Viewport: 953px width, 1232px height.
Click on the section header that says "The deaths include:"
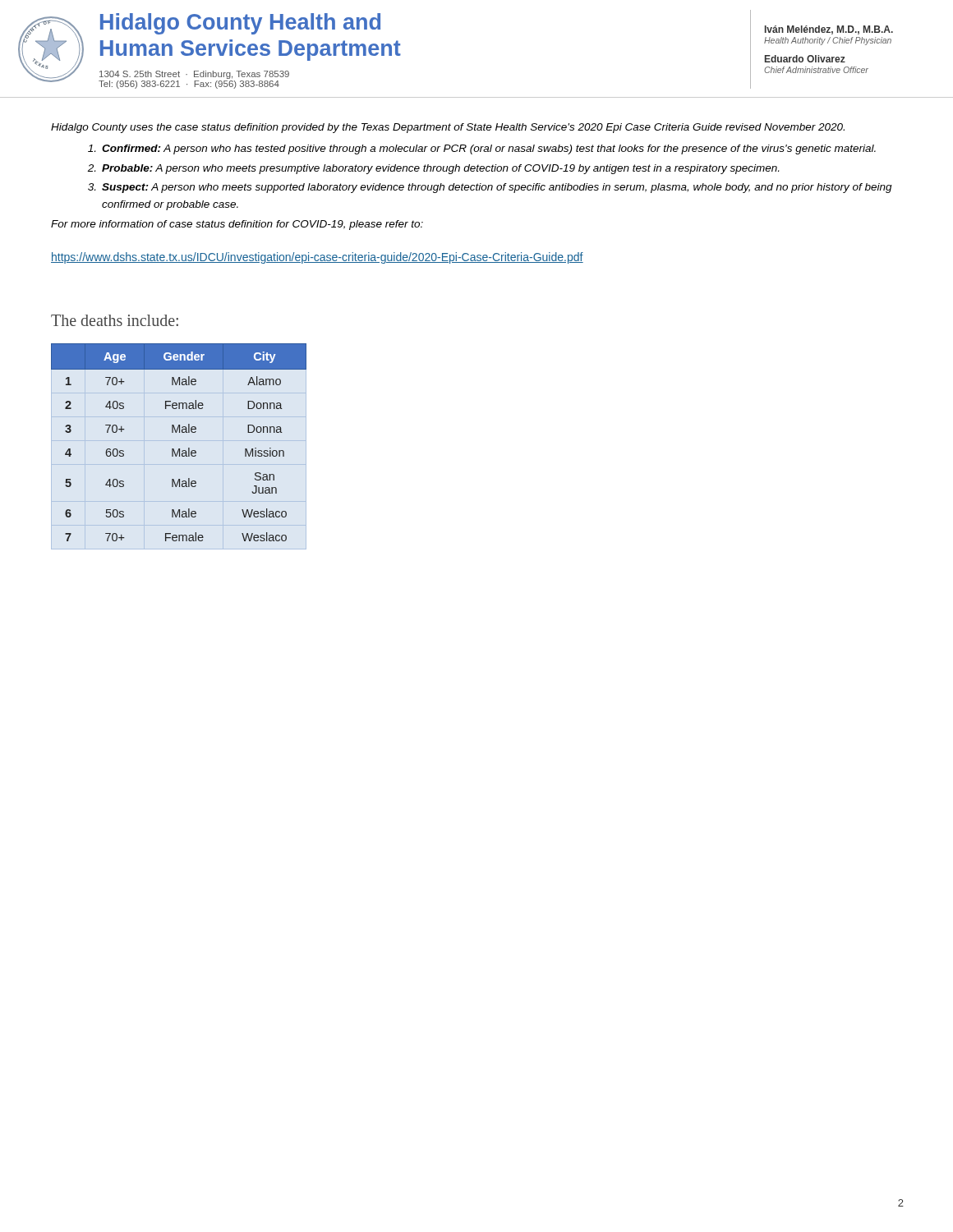(115, 320)
